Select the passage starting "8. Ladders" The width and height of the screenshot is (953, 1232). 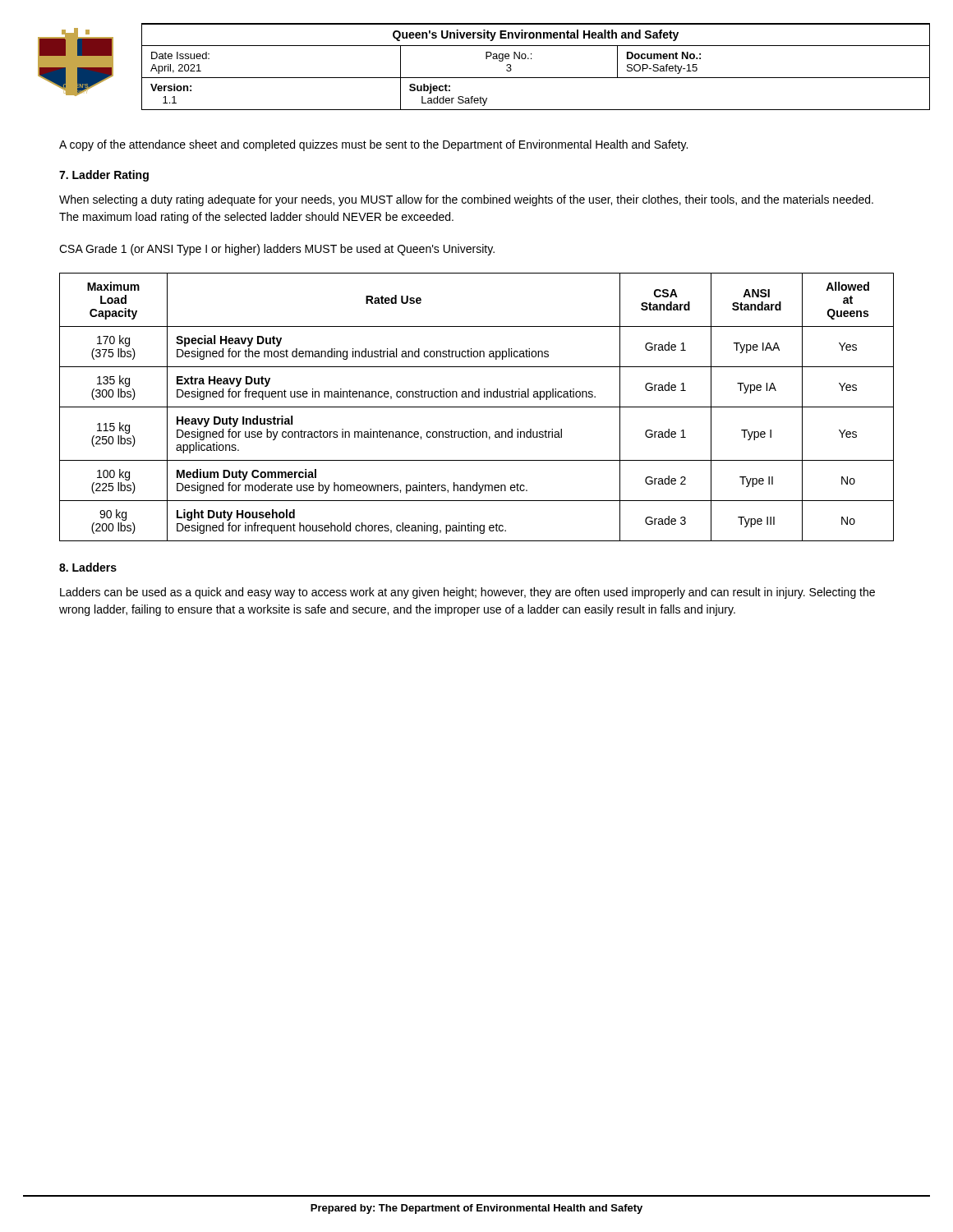click(88, 568)
